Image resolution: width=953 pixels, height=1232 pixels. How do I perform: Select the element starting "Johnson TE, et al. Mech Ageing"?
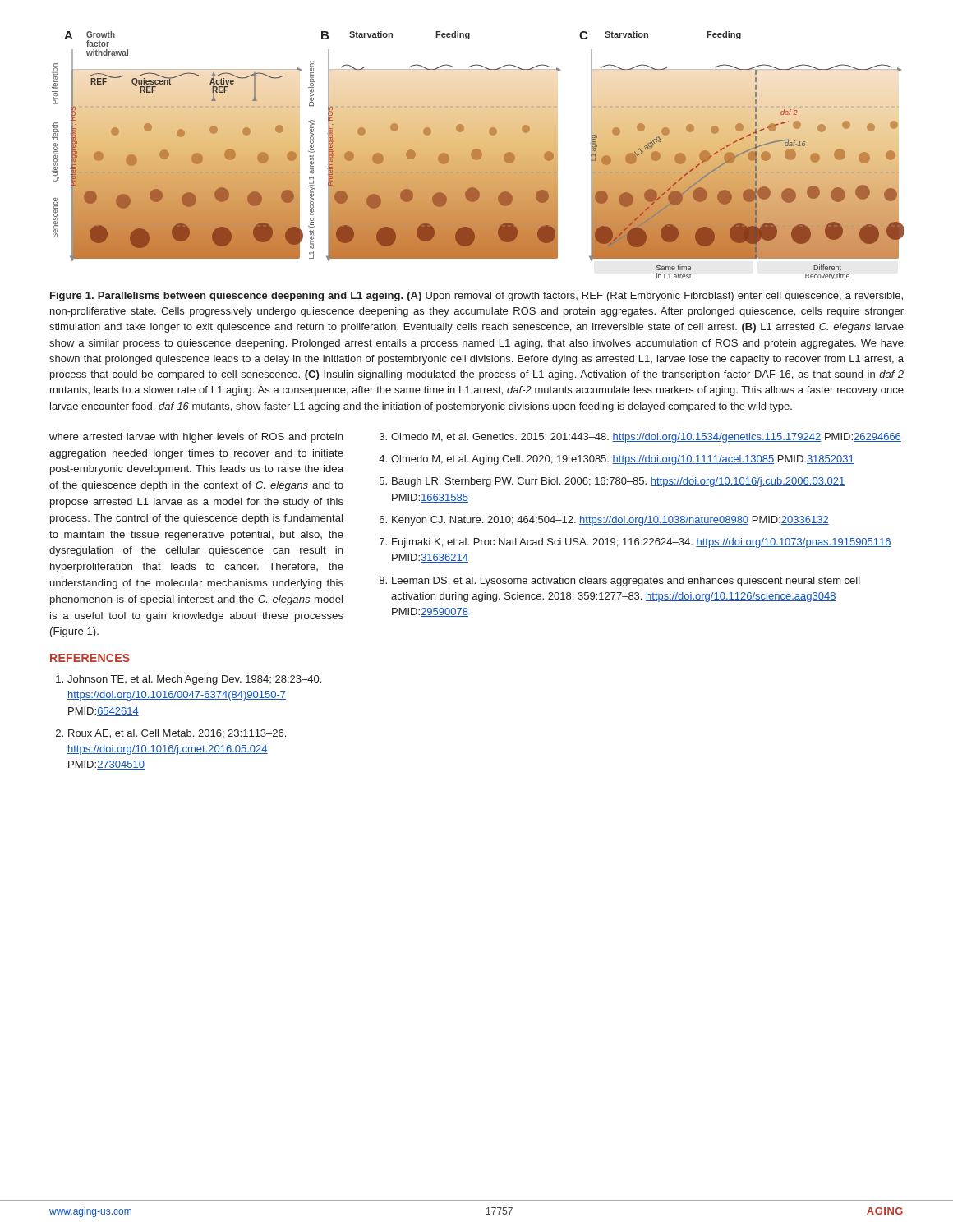tap(196, 695)
